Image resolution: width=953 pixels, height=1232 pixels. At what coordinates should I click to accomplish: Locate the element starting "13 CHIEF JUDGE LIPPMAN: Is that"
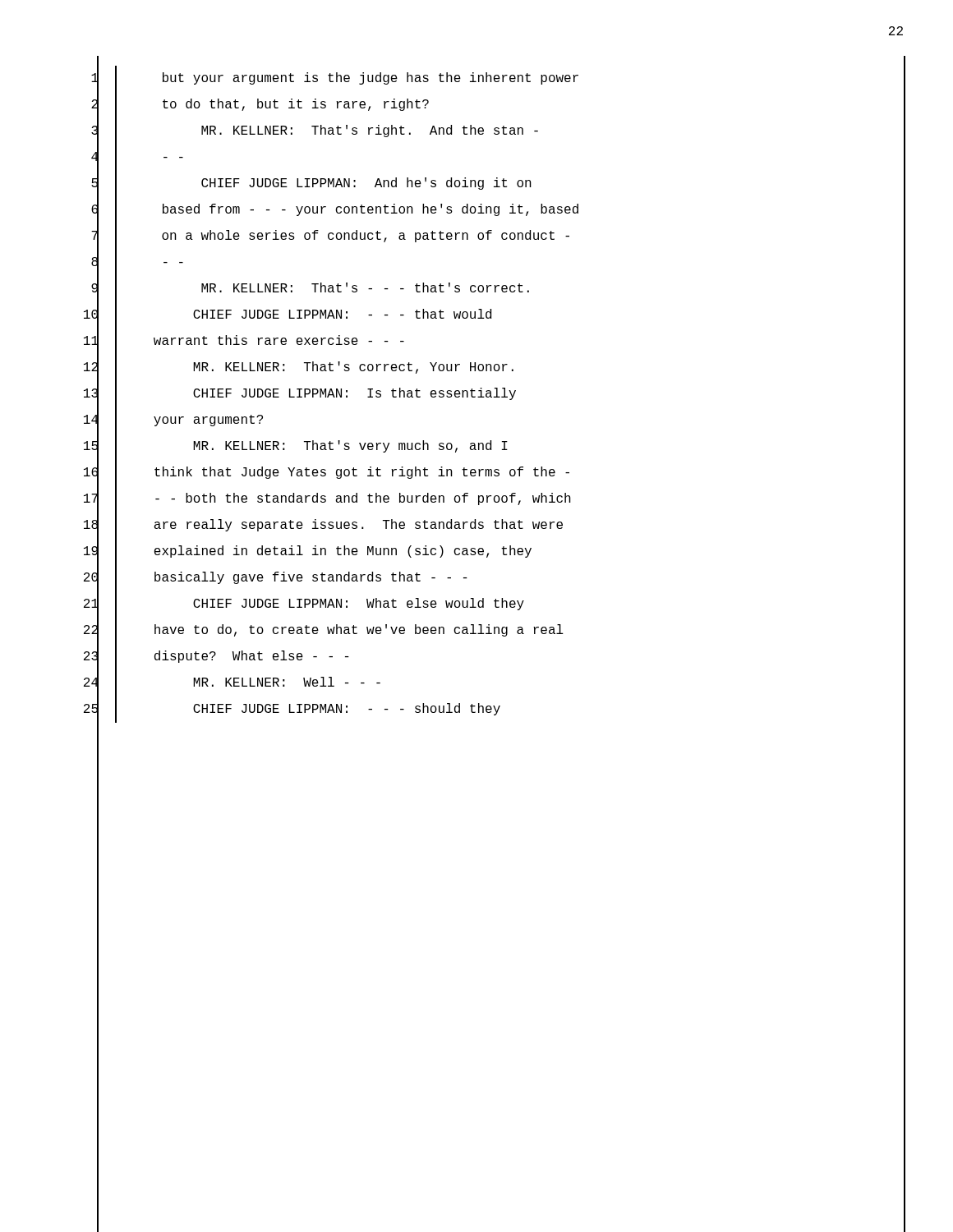(x=476, y=394)
